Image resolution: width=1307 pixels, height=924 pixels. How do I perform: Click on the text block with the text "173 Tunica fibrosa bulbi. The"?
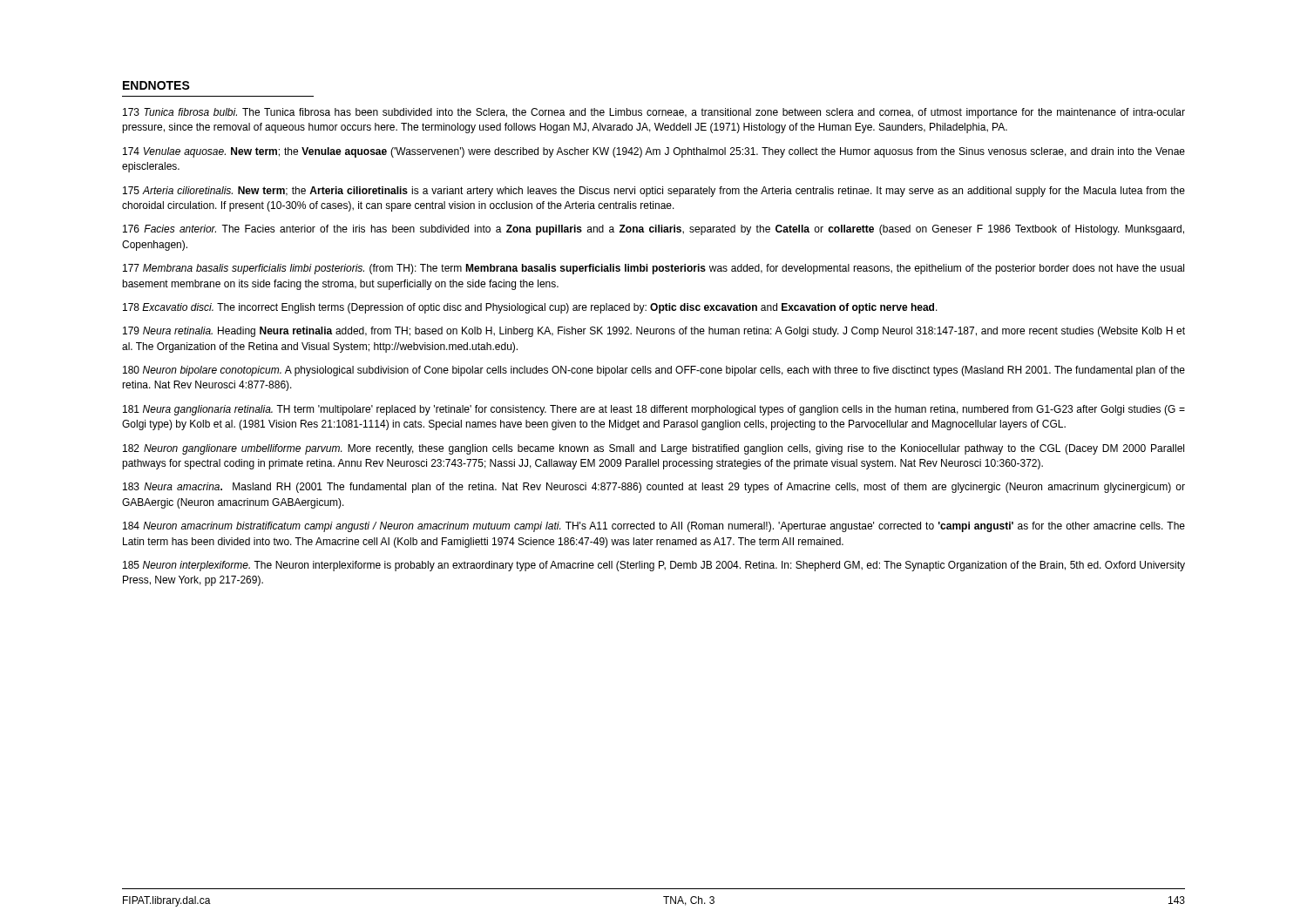pyautogui.click(x=654, y=120)
